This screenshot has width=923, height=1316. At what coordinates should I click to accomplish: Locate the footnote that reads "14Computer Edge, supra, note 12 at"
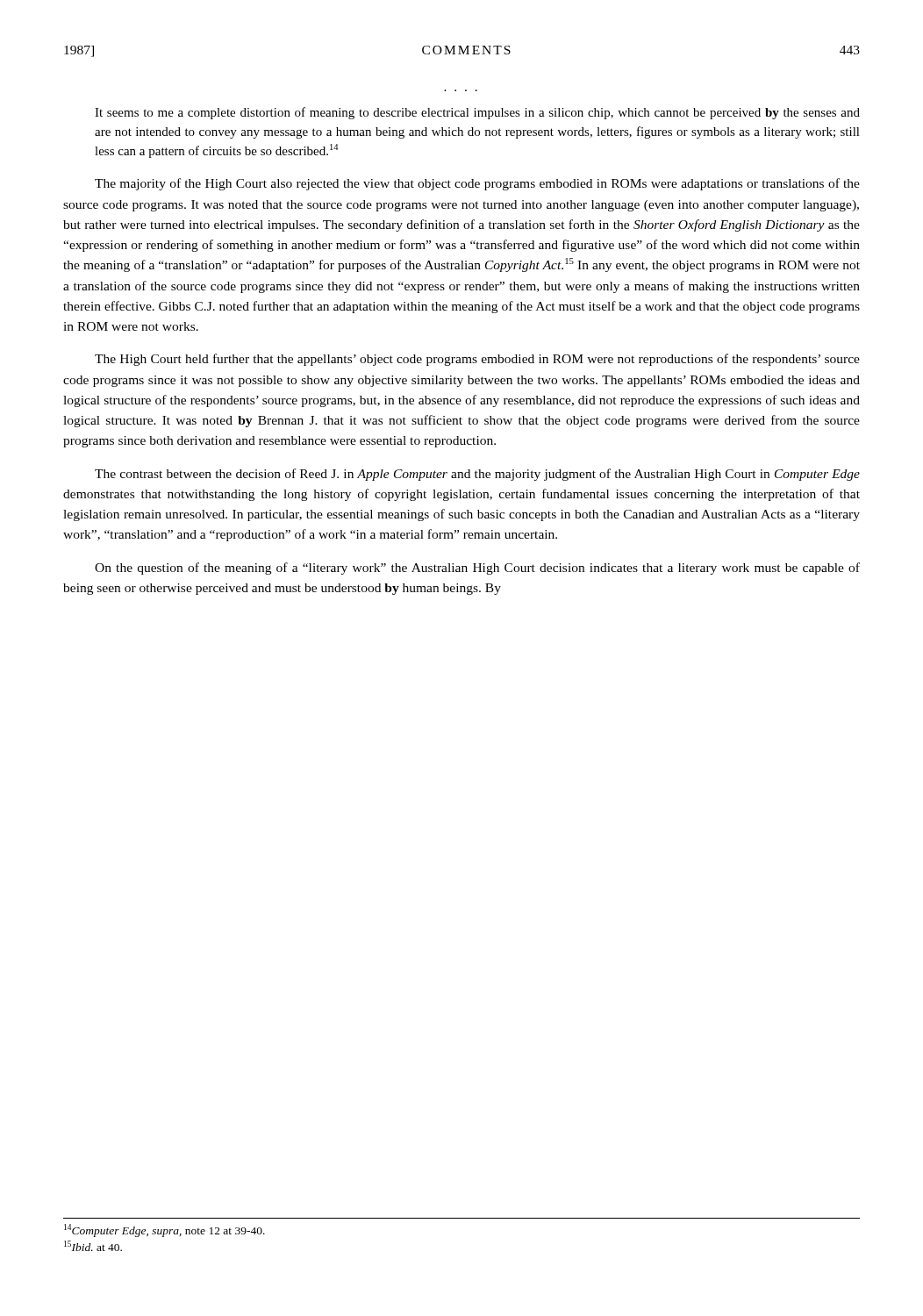[164, 1230]
